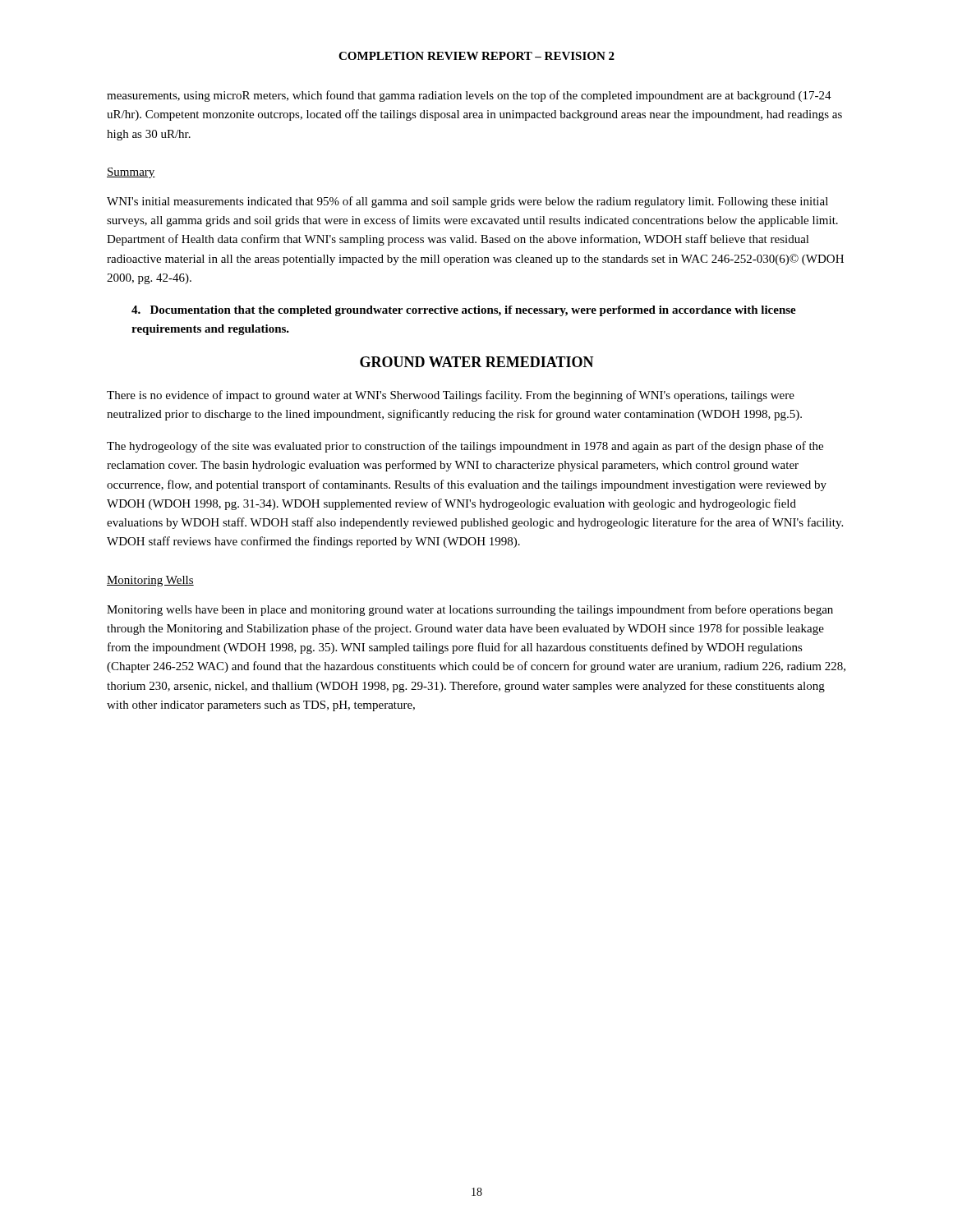Select the text block starting "WNI's initial measurements"

(475, 239)
